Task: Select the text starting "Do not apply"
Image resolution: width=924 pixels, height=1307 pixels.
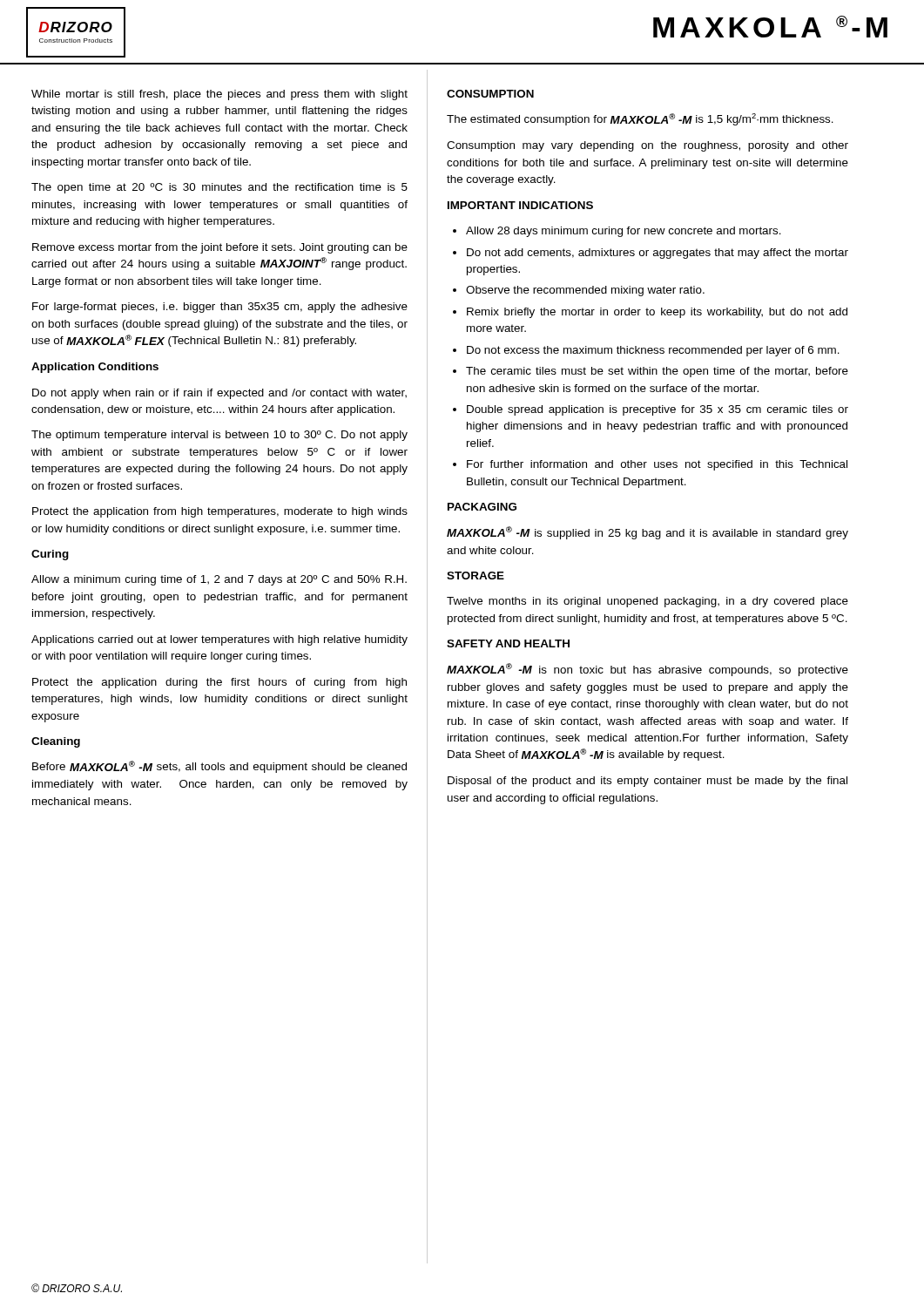Action: pos(219,401)
